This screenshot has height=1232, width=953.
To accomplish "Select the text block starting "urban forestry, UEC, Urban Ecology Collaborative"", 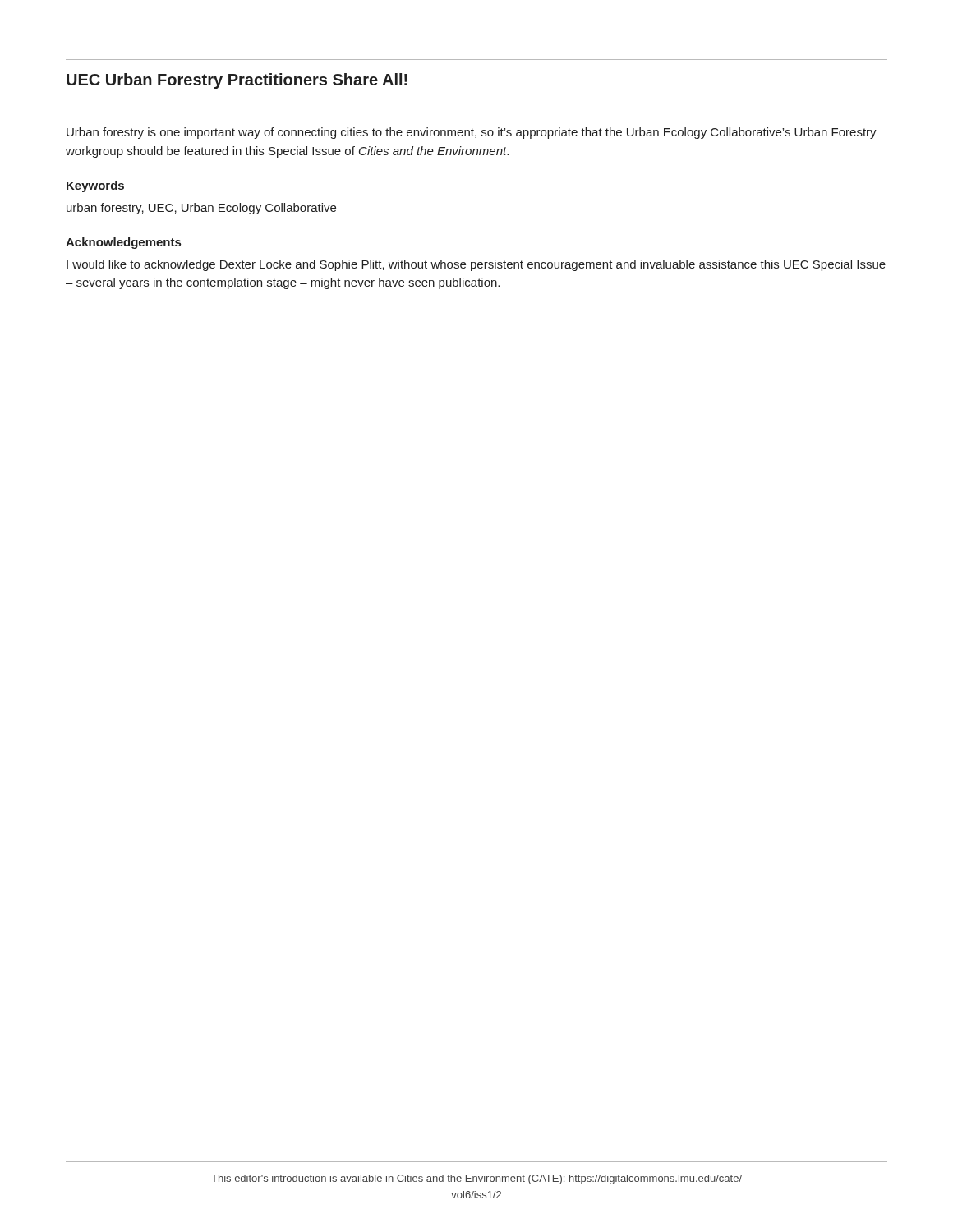I will pyautogui.click(x=201, y=207).
